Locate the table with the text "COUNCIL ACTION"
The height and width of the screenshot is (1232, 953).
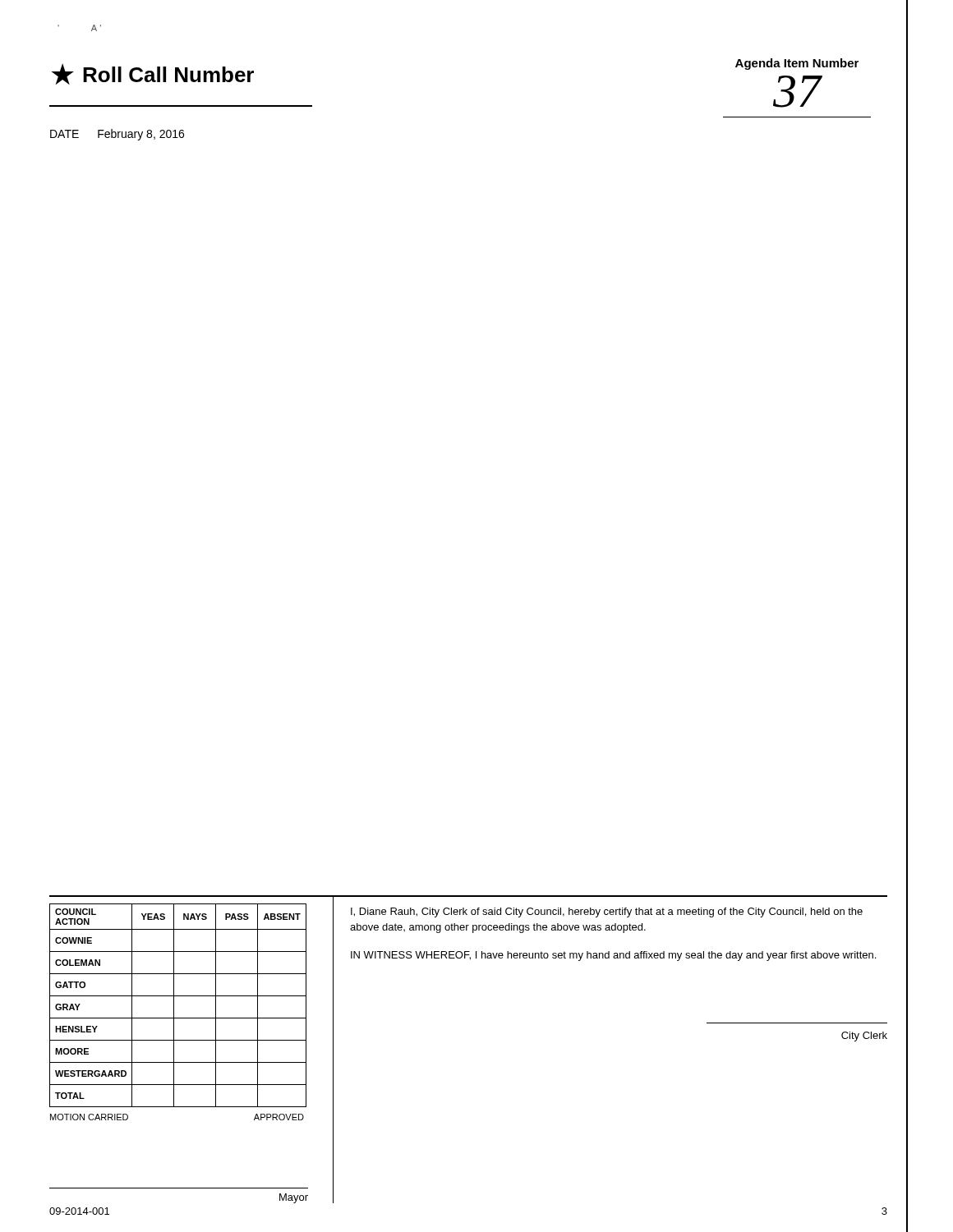(187, 1005)
